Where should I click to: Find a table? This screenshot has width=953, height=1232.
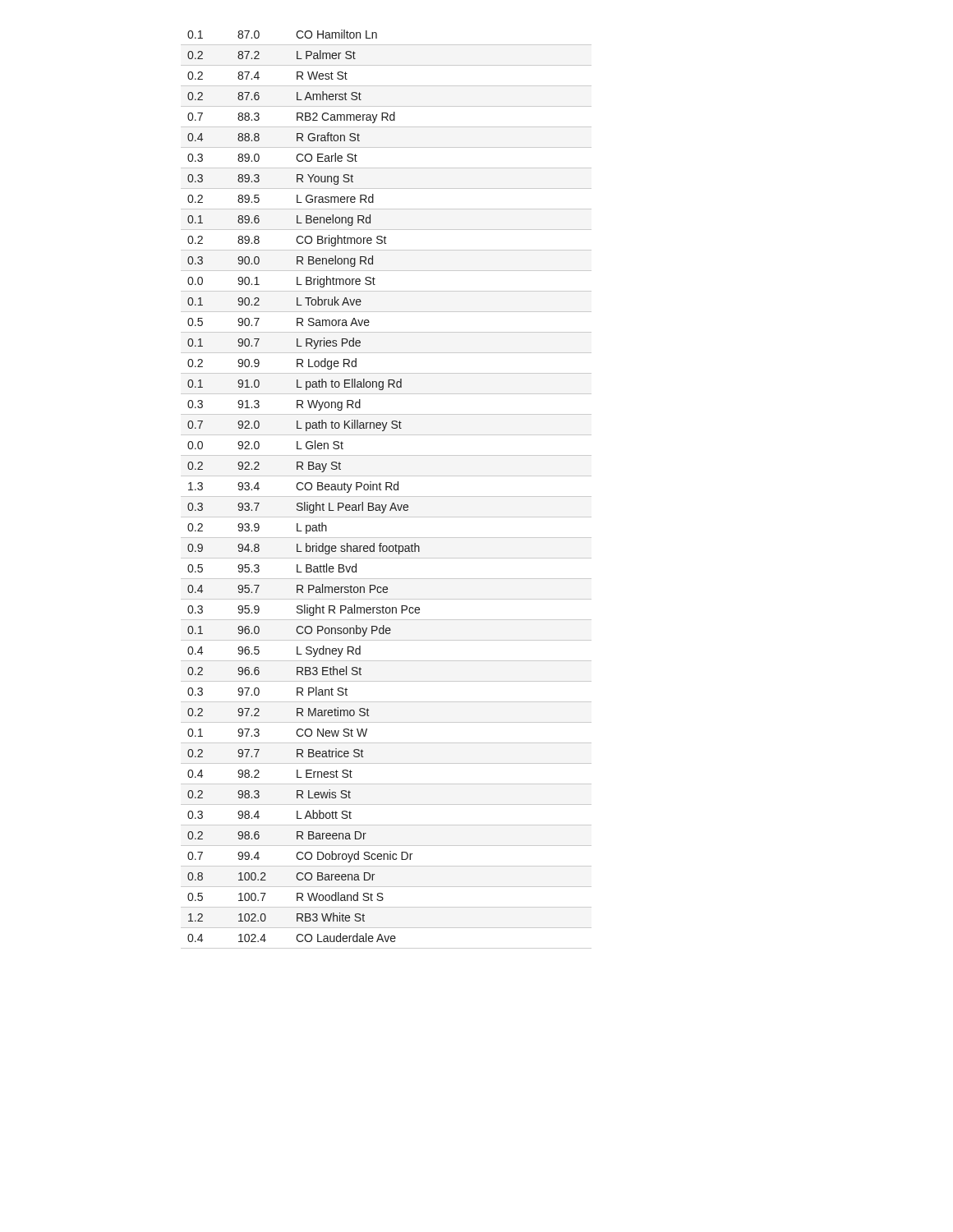[x=386, y=487]
